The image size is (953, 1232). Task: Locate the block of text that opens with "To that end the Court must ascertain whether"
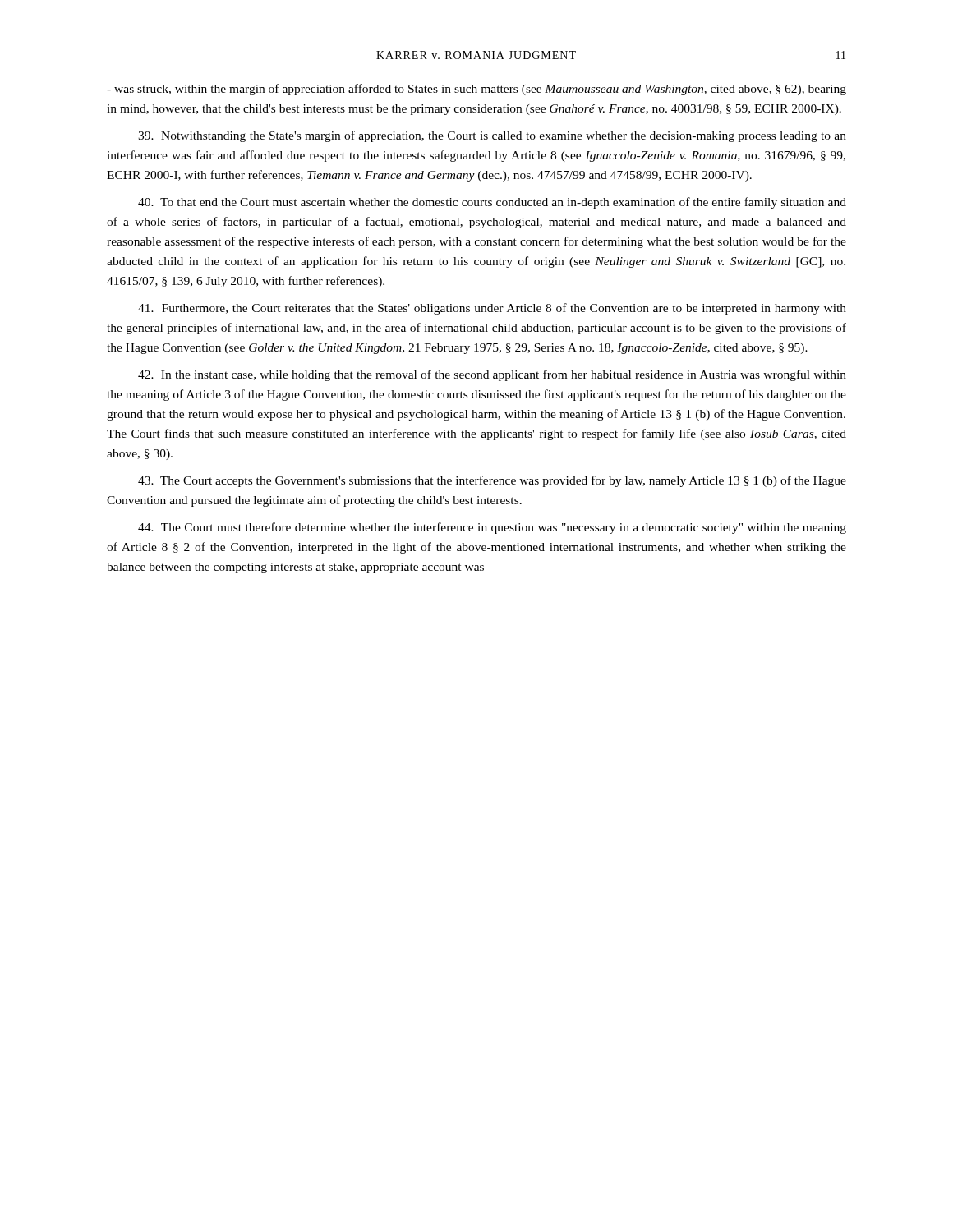pyautogui.click(x=476, y=241)
